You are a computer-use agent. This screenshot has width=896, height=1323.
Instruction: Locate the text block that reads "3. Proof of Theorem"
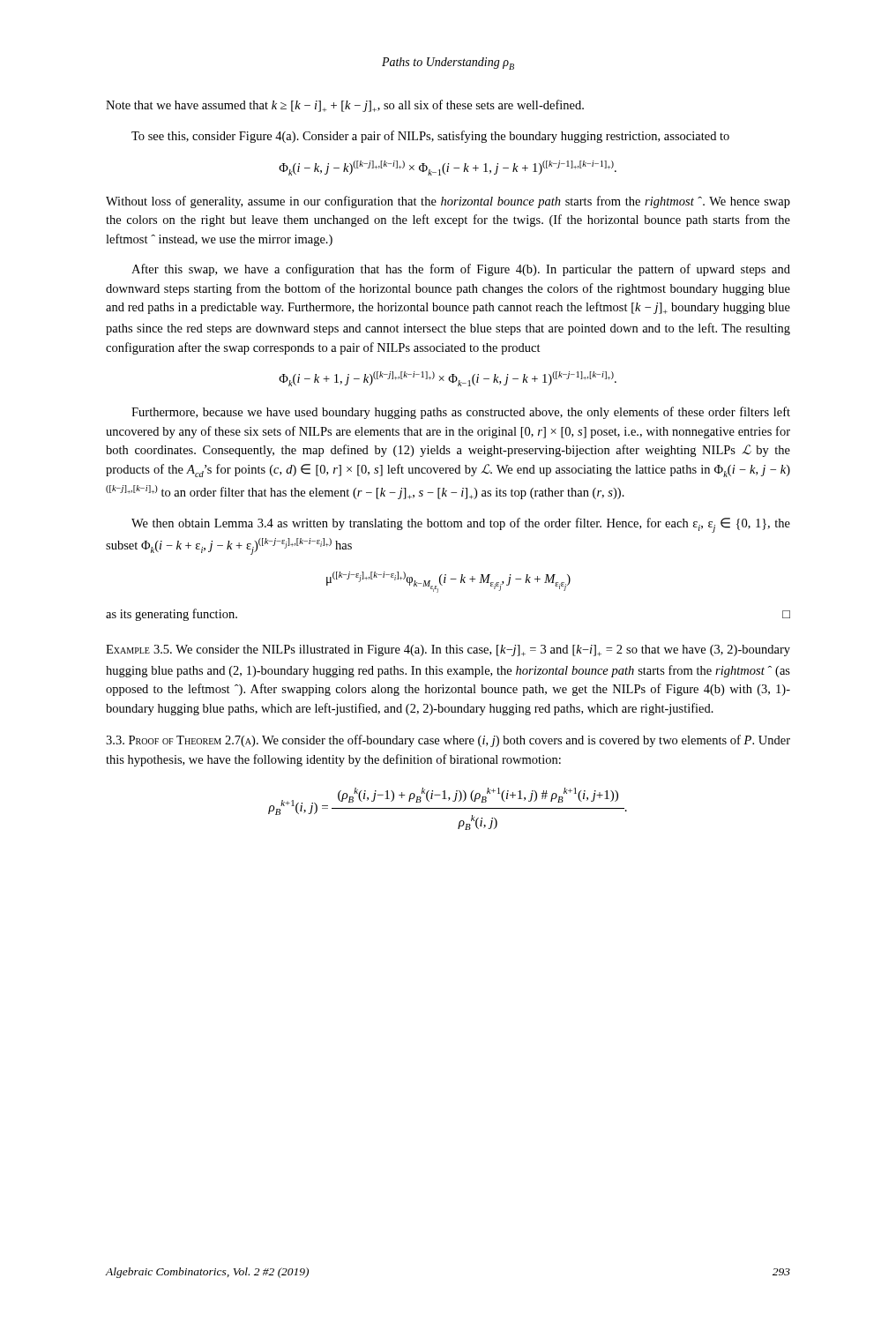click(x=448, y=749)
